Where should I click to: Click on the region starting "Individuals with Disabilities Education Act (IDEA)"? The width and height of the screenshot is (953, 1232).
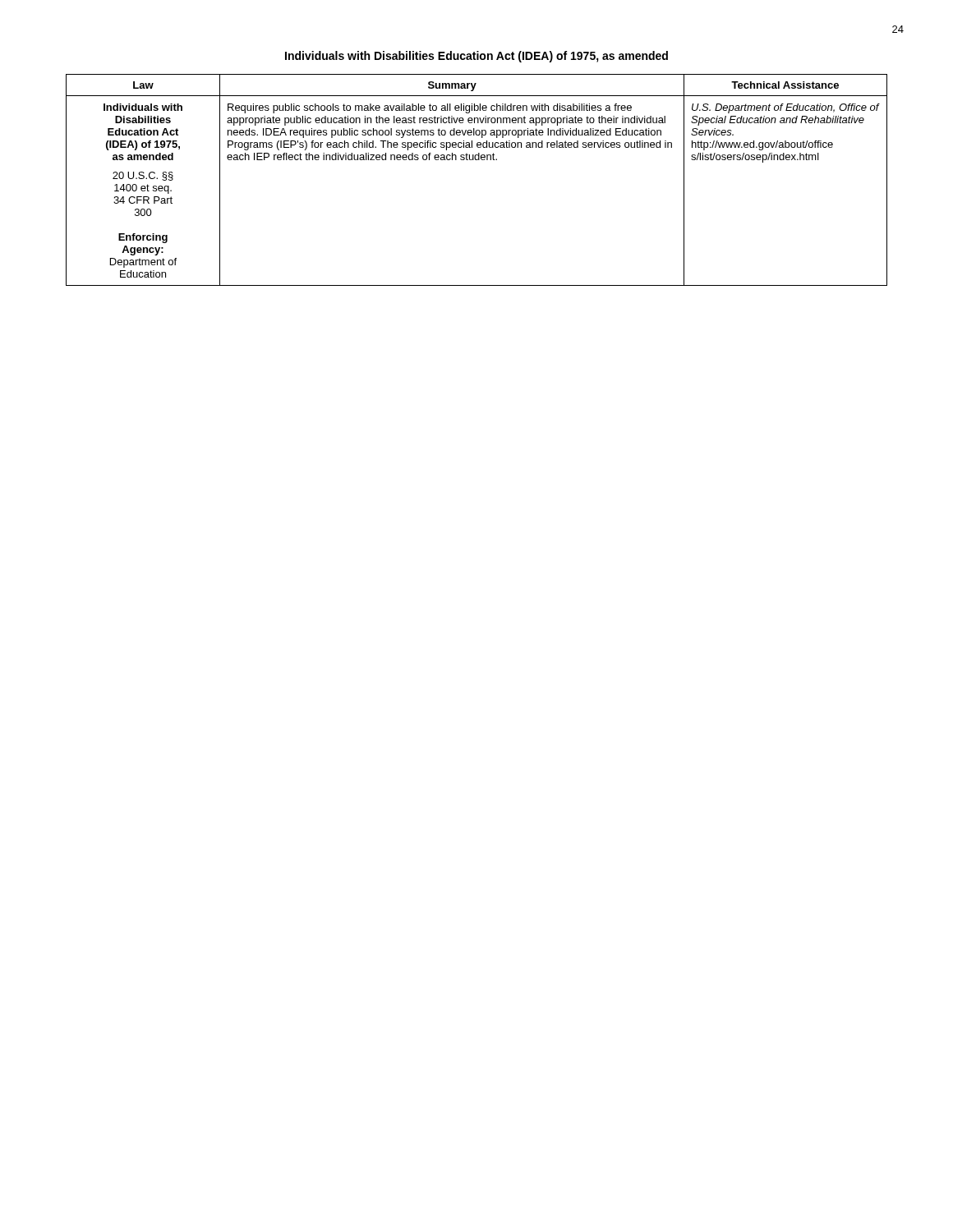476,56
